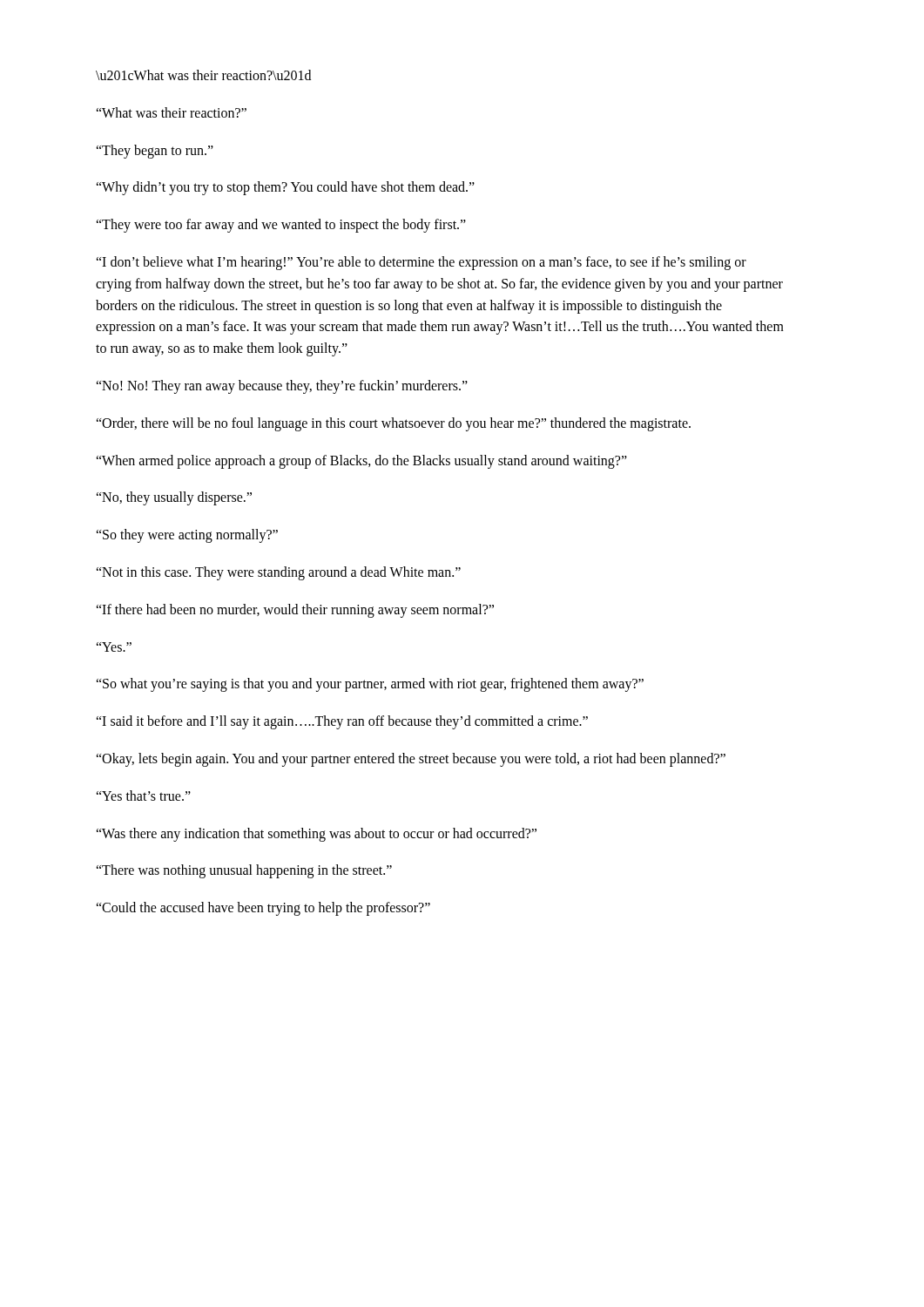
Task: Navigate to the region starting "“Yes that’s true.”"
Action: (x=143, y=796)
